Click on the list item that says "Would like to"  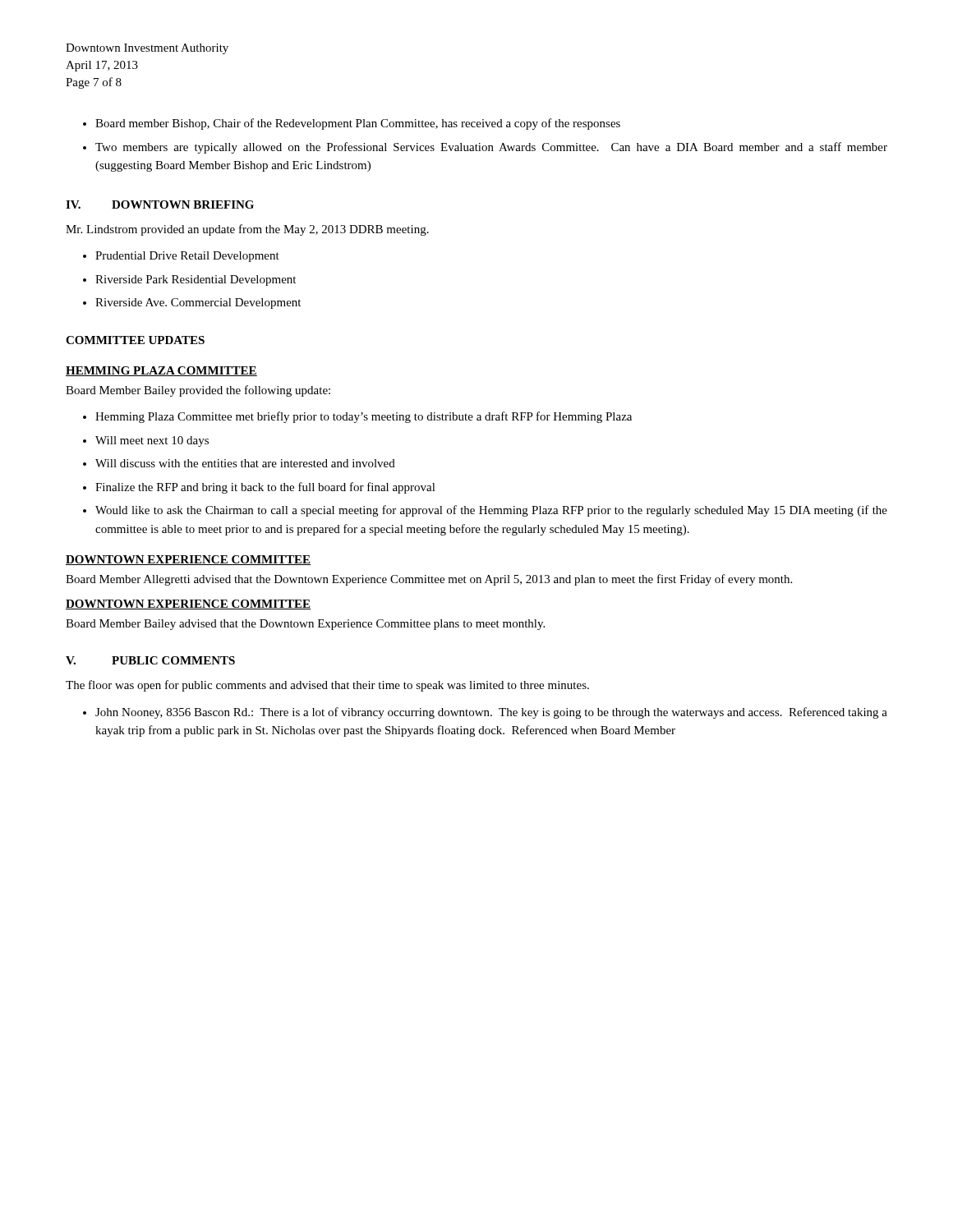(491, 519)
